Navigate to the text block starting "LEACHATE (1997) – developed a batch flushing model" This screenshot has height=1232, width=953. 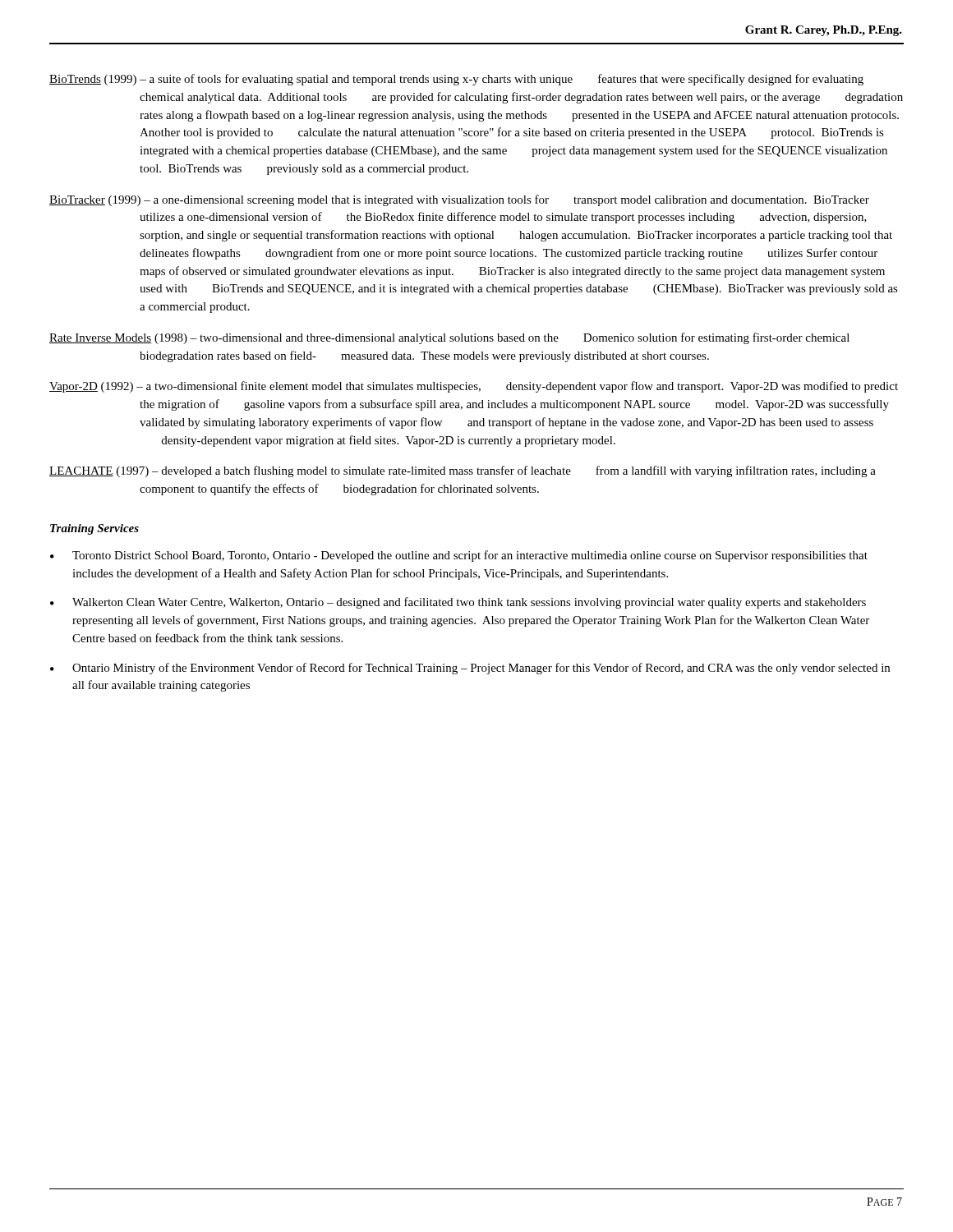point(476,480)
